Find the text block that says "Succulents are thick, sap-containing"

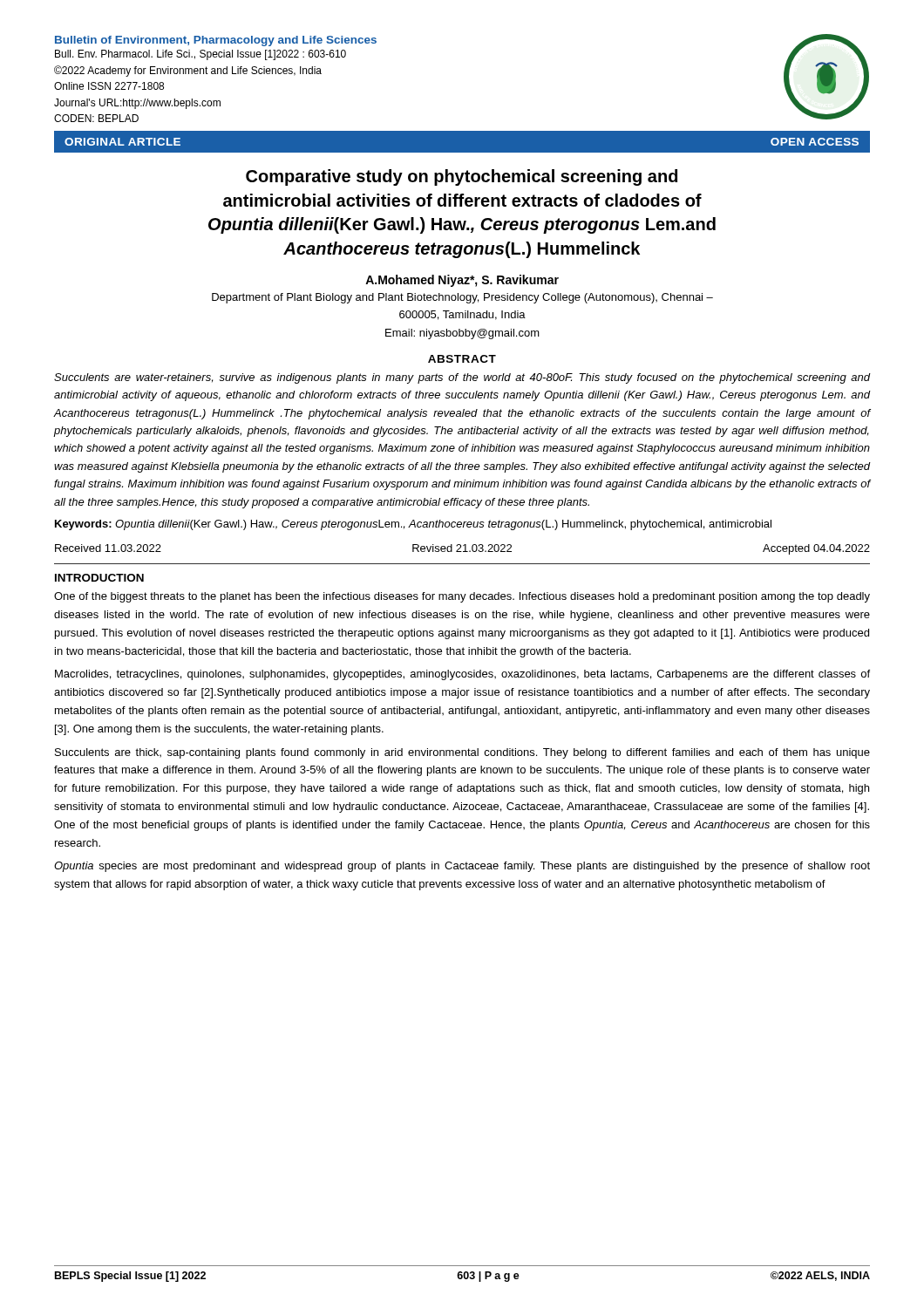point(462,797)
